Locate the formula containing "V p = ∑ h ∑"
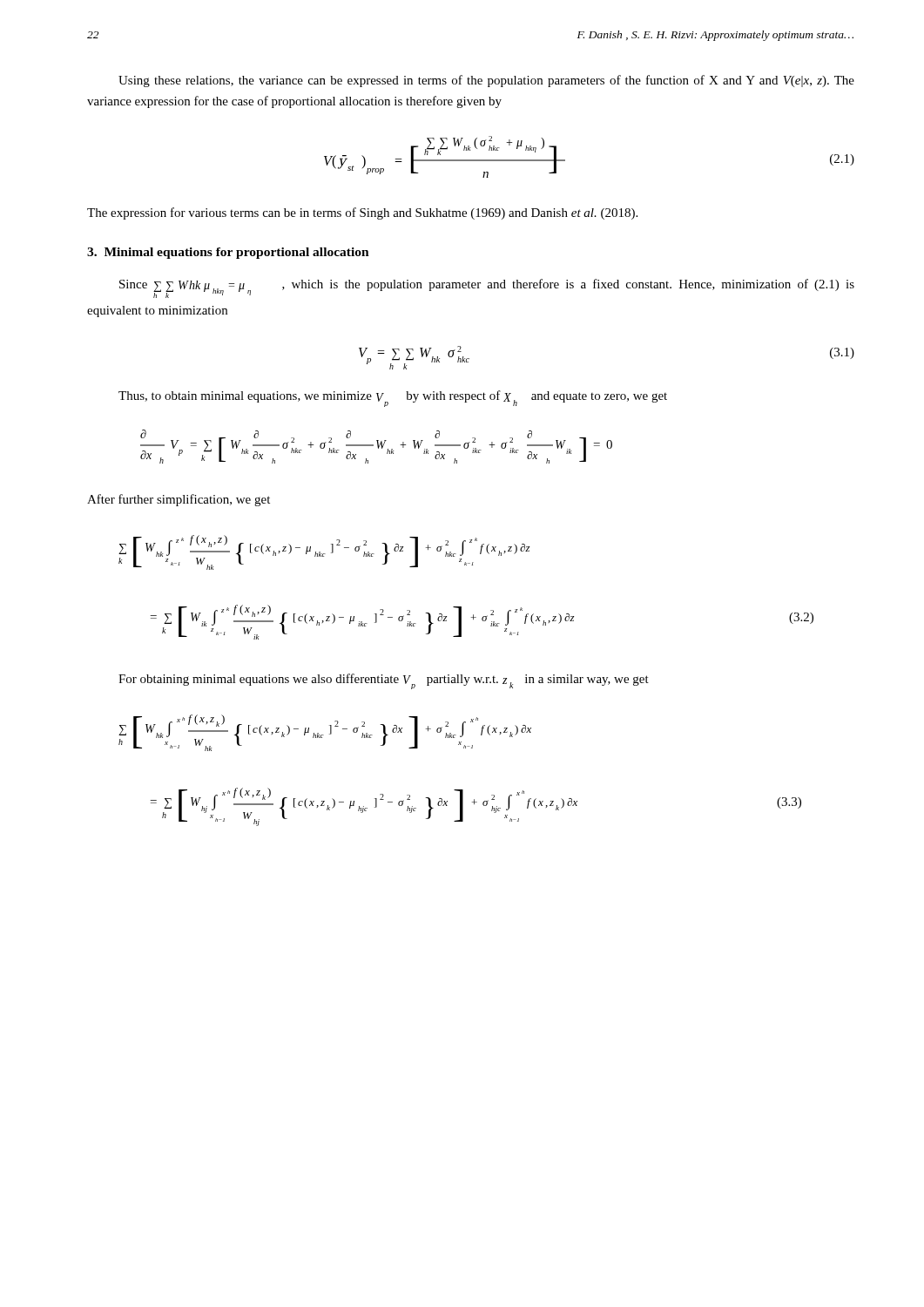Viewport: 924px width, 1307px height. pos(408,358)
